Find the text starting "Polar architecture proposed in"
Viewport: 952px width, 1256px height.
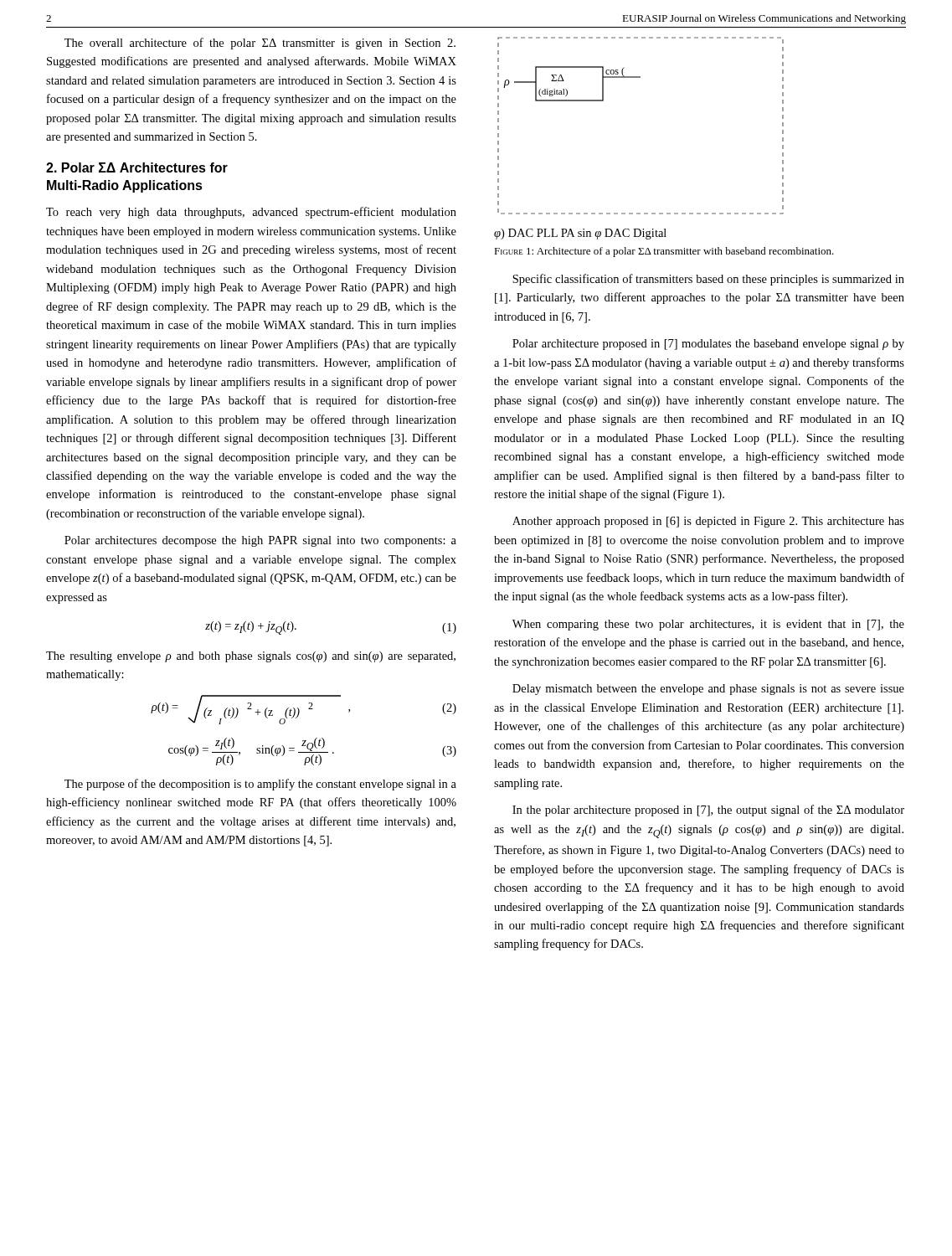tap(699, 419)
